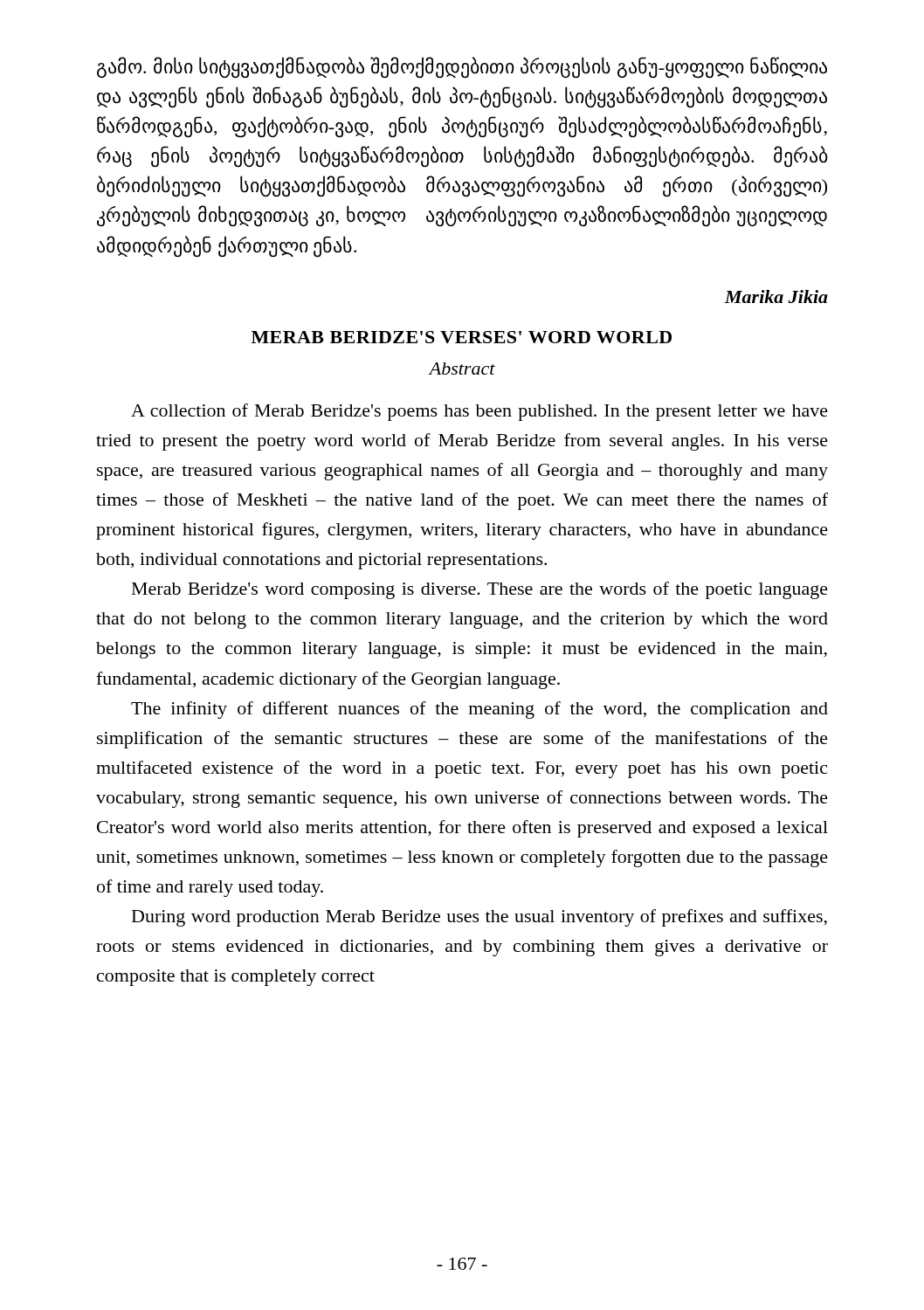Locate the section header that opens with "MERAB BERIDZE'S VERSES' WORD"
The image size is (924, 1310).
[x=462, y=336]
